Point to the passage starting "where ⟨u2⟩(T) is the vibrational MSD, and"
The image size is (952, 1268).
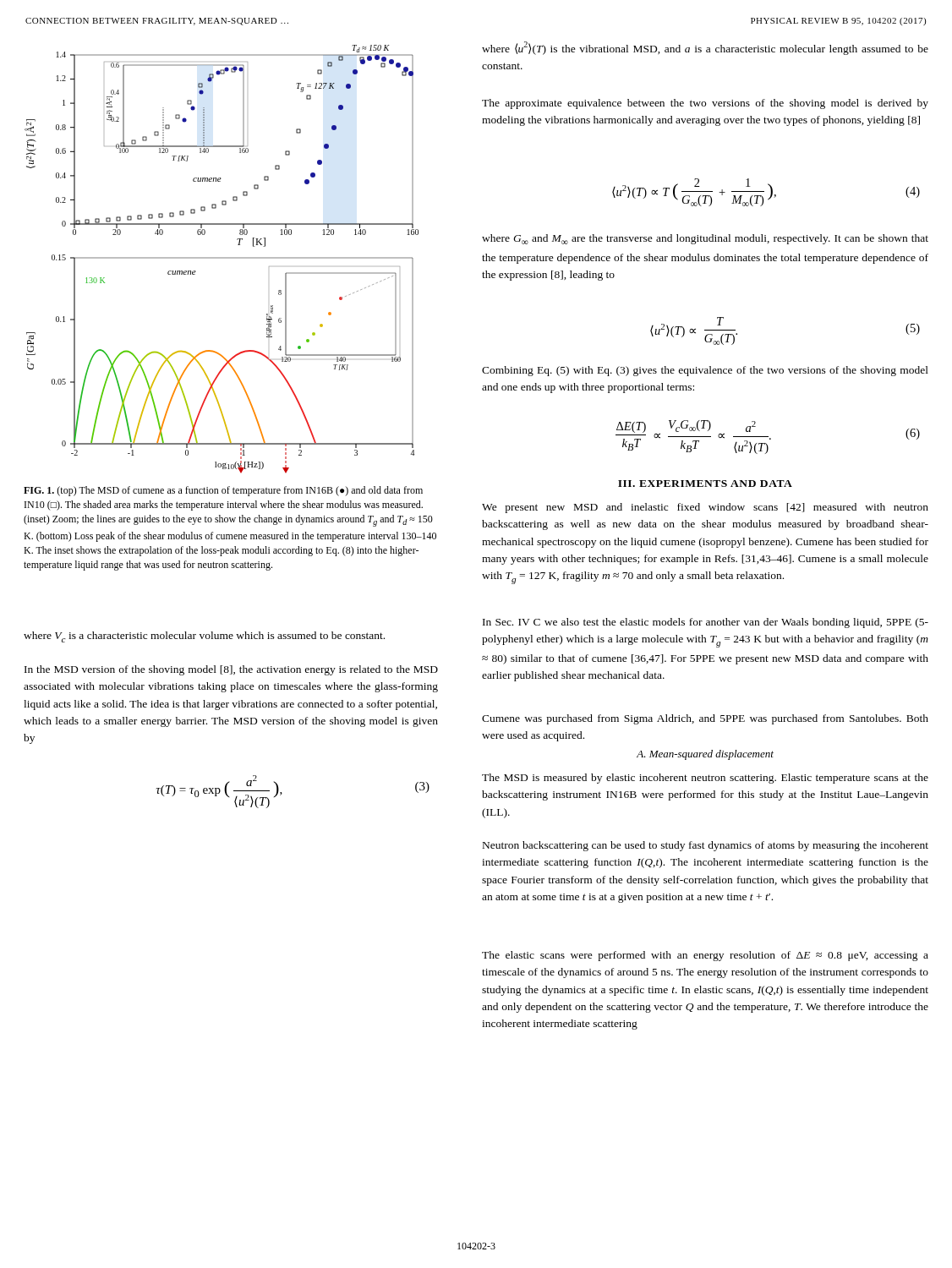[705, 56]
